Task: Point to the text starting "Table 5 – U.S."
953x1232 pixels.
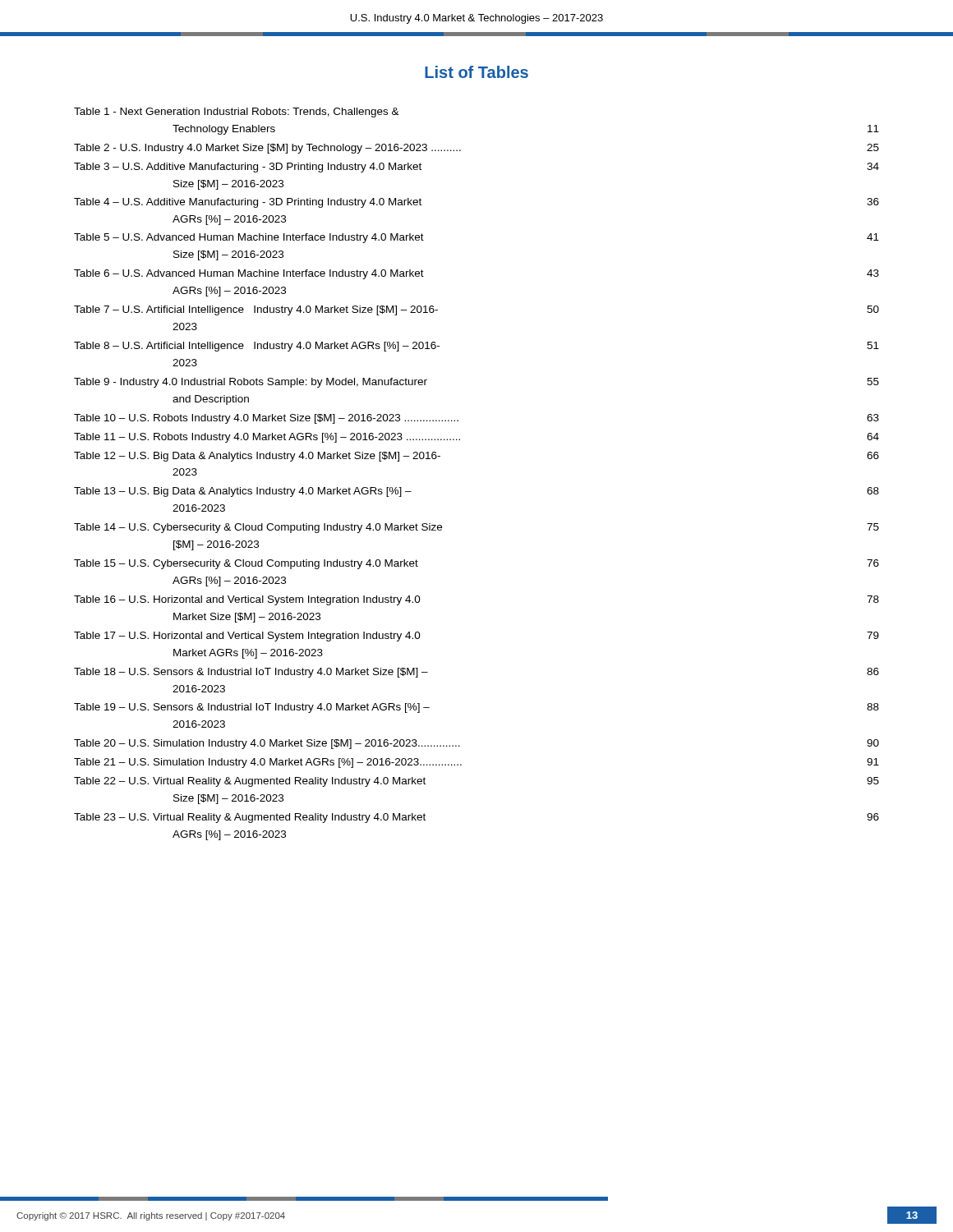Action: click(x=252, y=238)
